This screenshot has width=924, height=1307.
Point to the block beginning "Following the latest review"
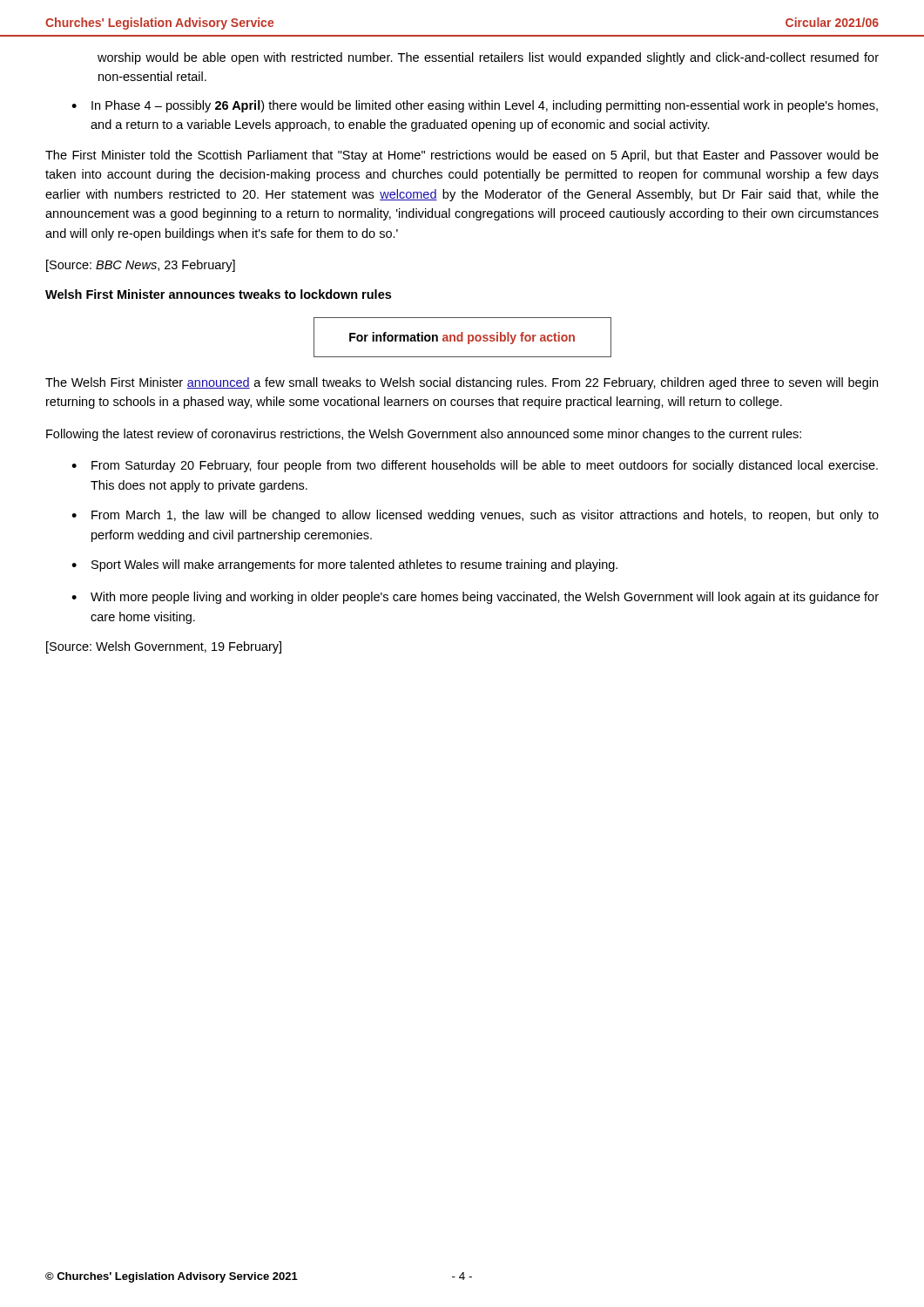pos(424,434)
